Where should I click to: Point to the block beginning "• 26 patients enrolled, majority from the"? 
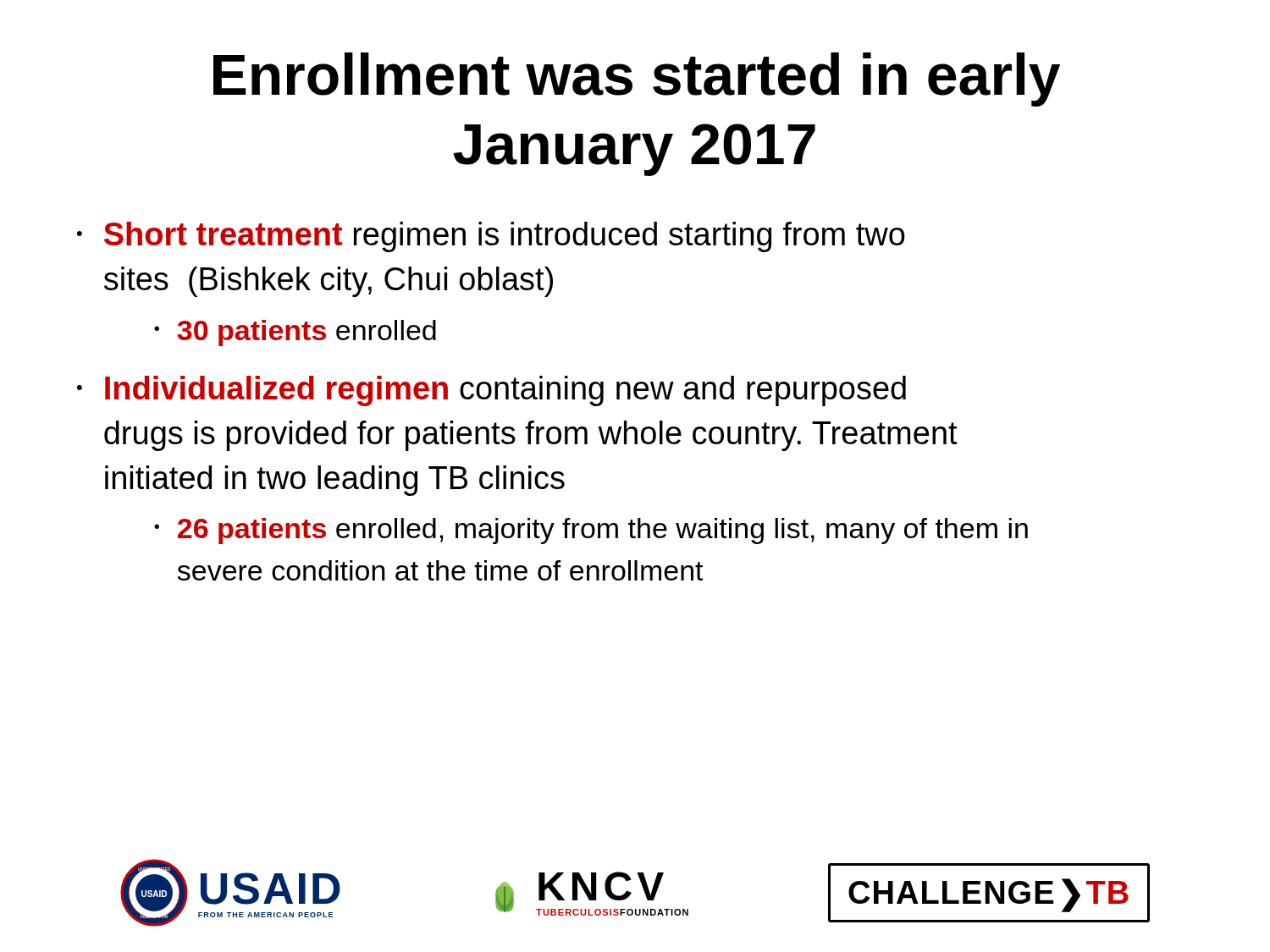674,550
